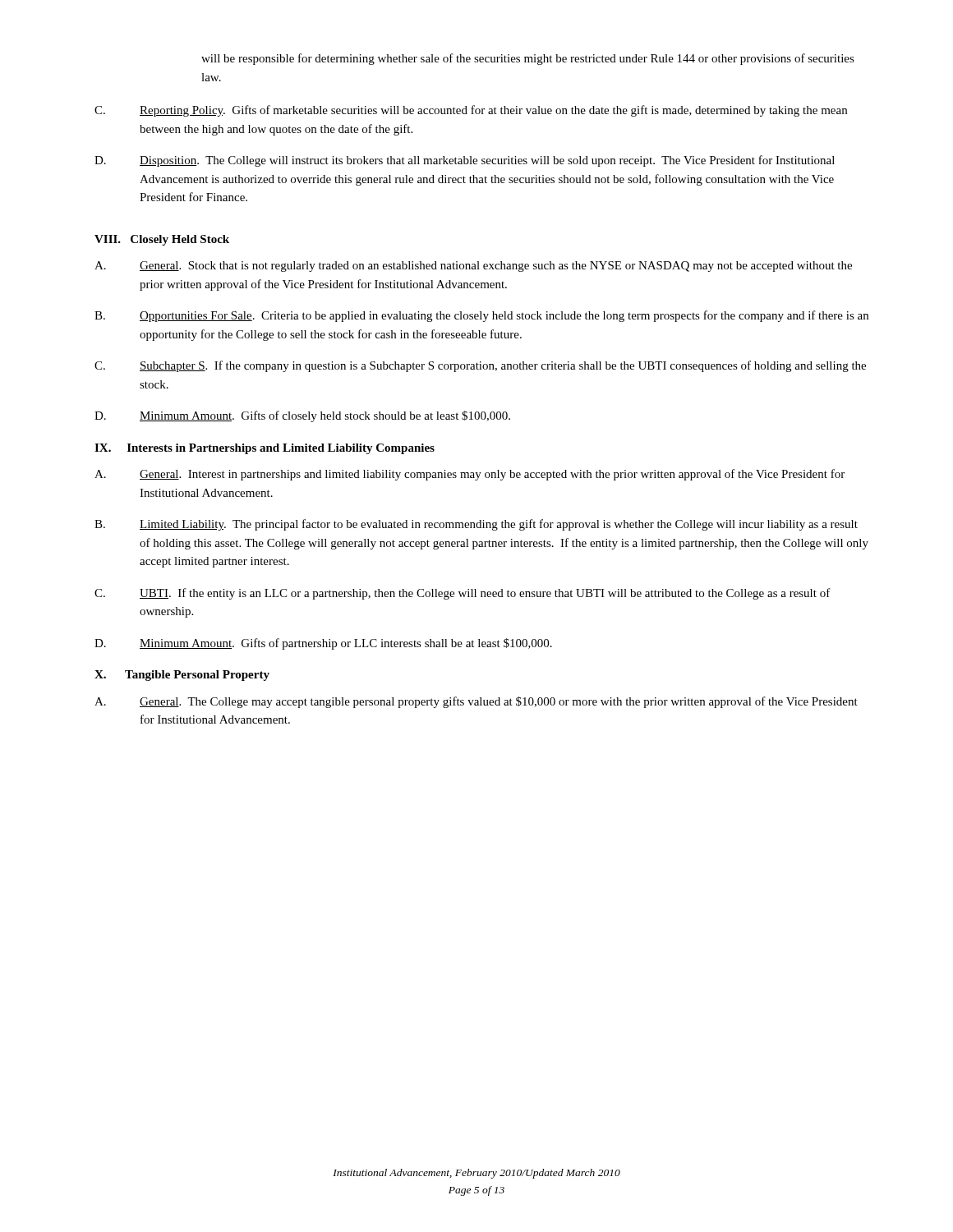
Task: Point to the element starting "A. General. The"
Action: (483, 710)
